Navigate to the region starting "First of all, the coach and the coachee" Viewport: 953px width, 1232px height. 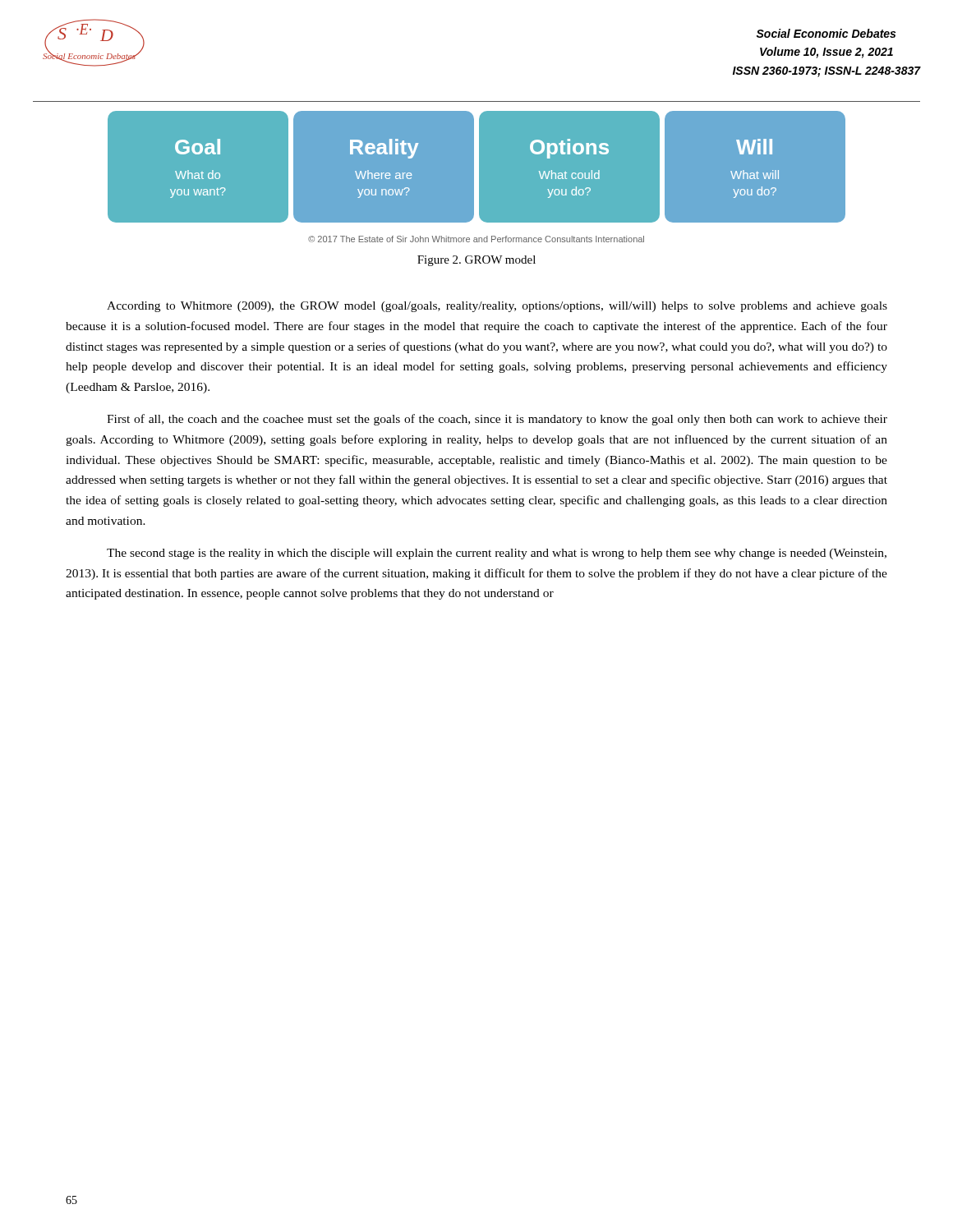pos(476,469)
